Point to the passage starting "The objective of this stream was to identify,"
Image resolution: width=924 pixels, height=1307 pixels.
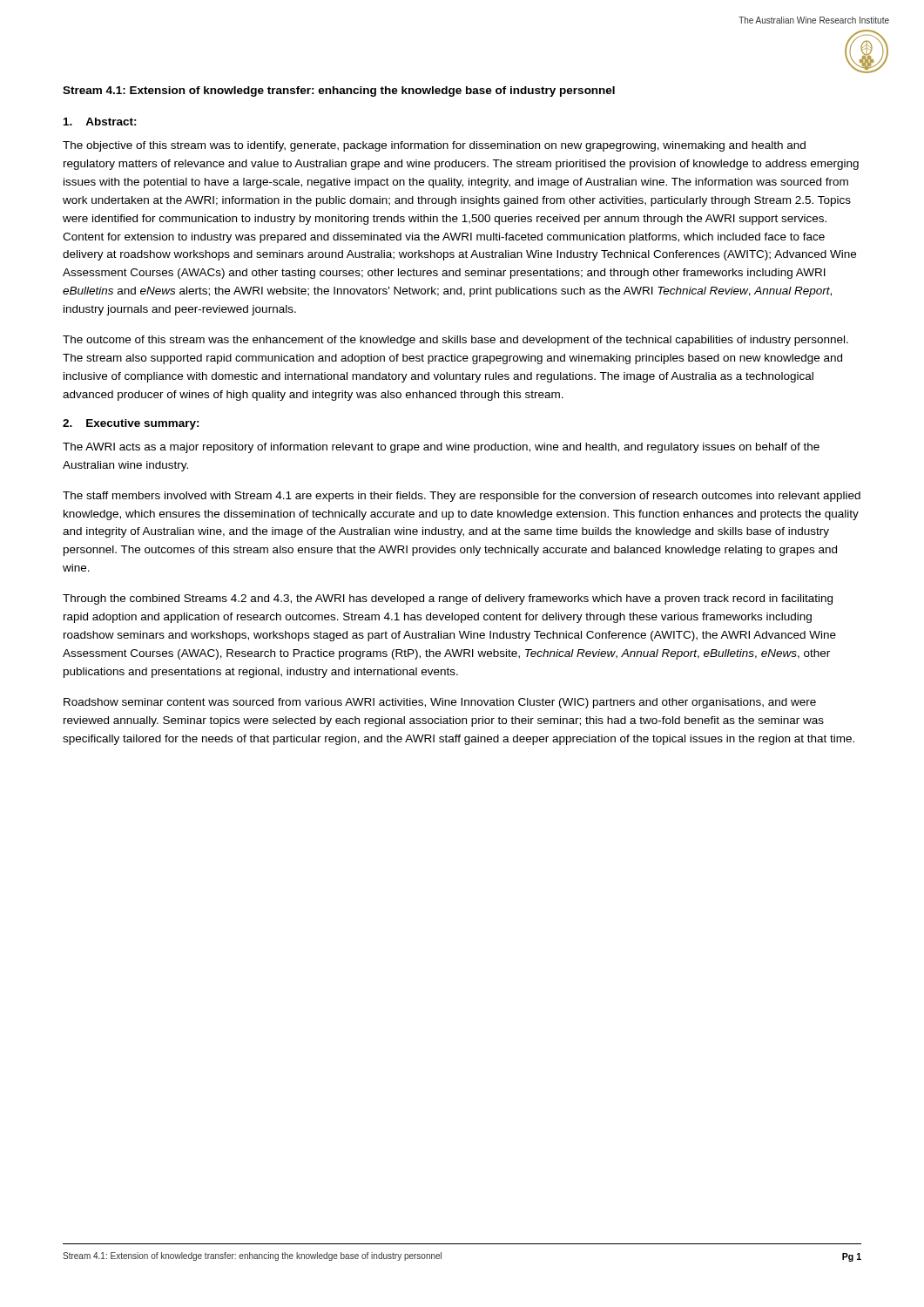(461, 227)
